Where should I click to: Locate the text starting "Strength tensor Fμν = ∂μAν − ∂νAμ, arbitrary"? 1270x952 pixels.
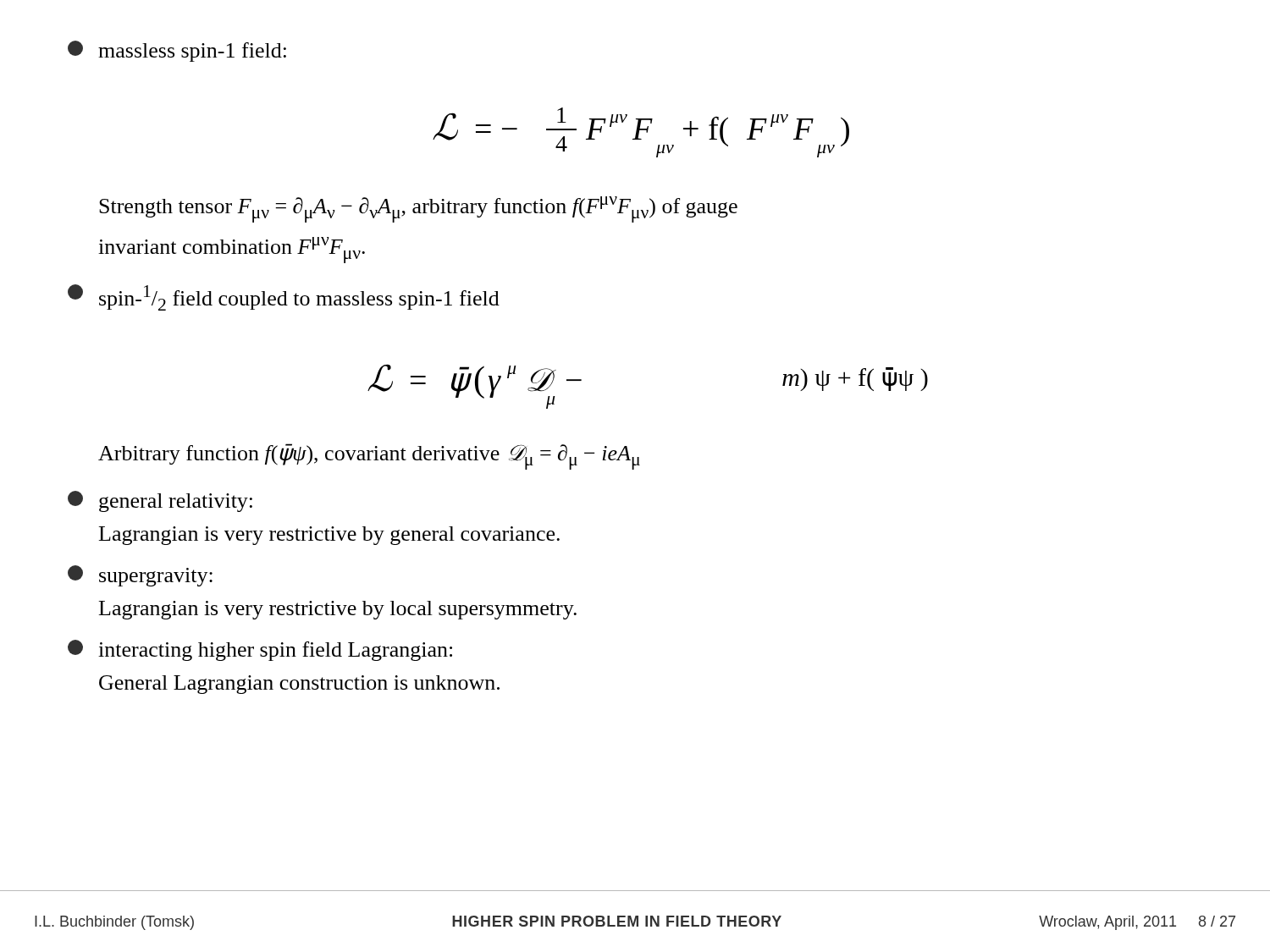point(418,226)
